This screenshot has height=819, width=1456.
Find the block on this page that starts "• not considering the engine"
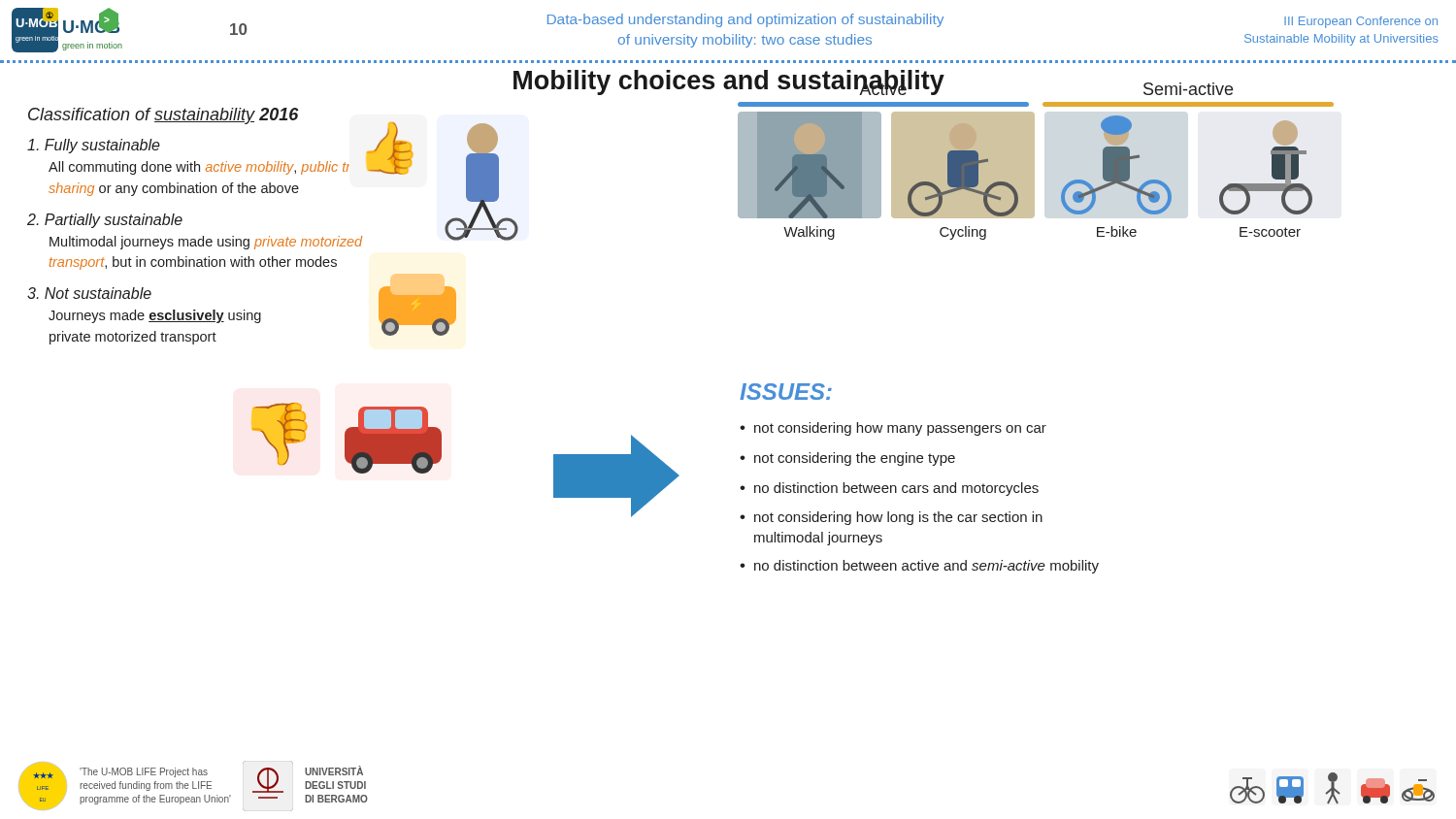pyautogui.click(x=848, y=458)
